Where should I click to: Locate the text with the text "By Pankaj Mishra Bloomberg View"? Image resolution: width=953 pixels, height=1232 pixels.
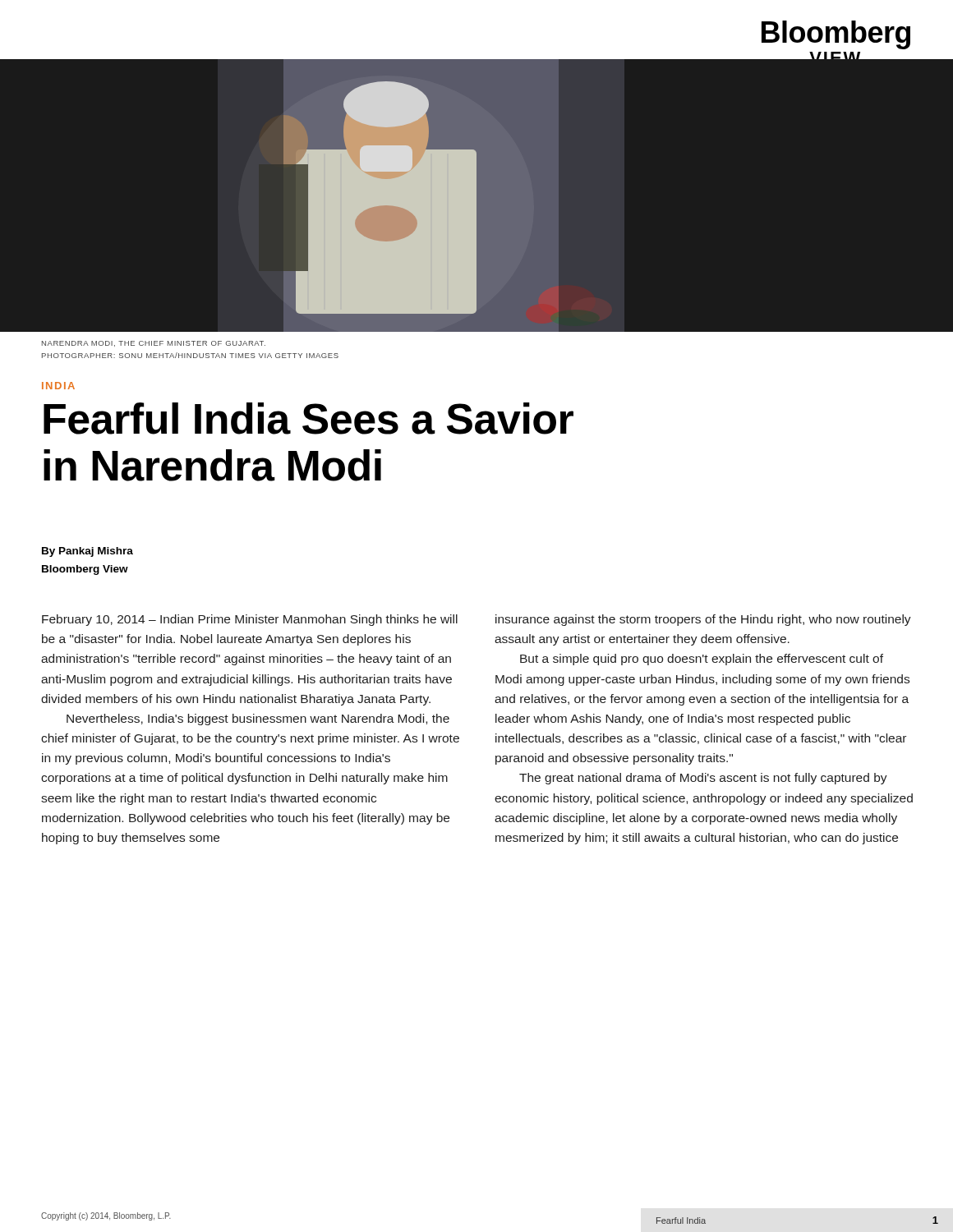(x=87, y=560)
